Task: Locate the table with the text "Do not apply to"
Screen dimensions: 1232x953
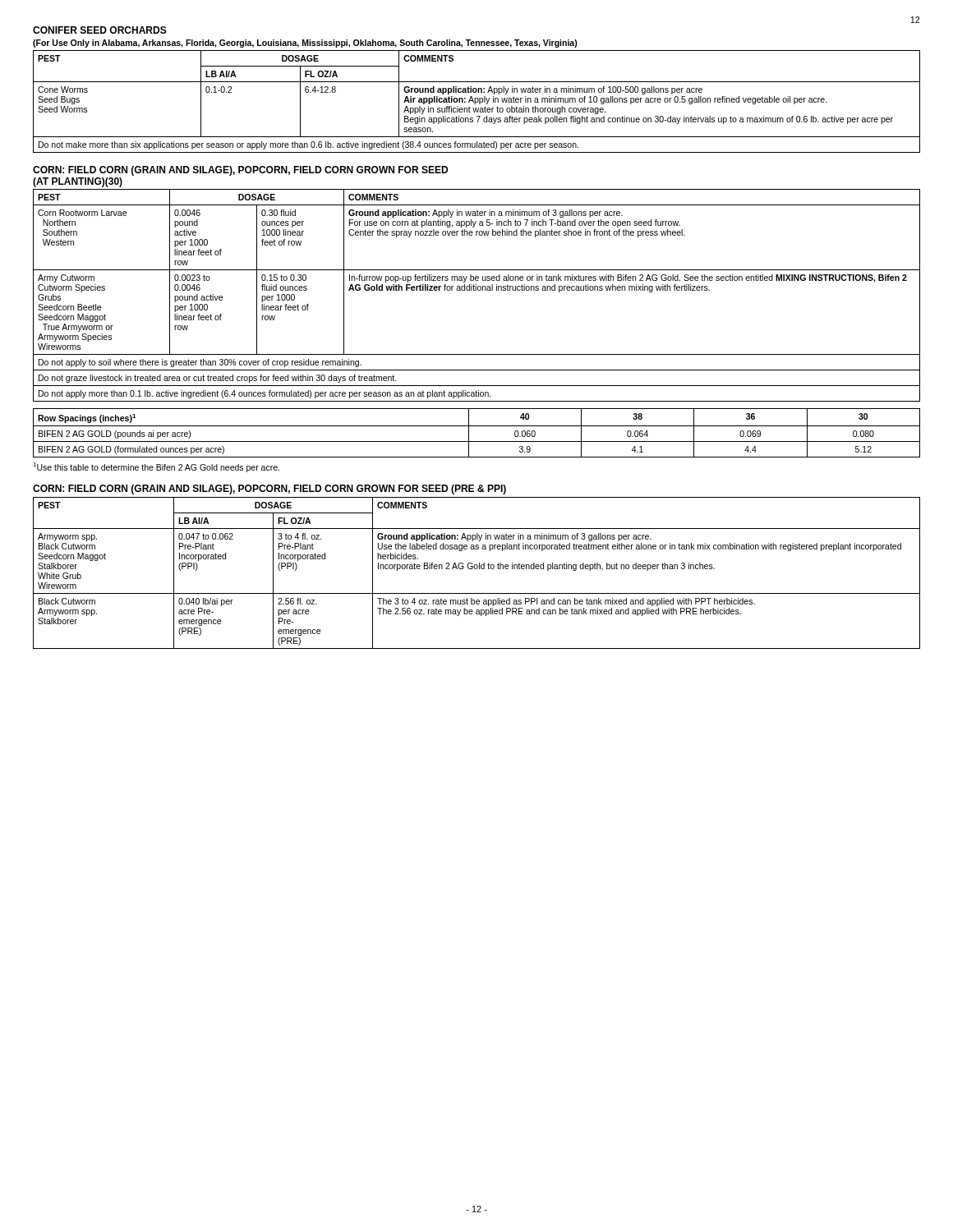Action: 476,295
